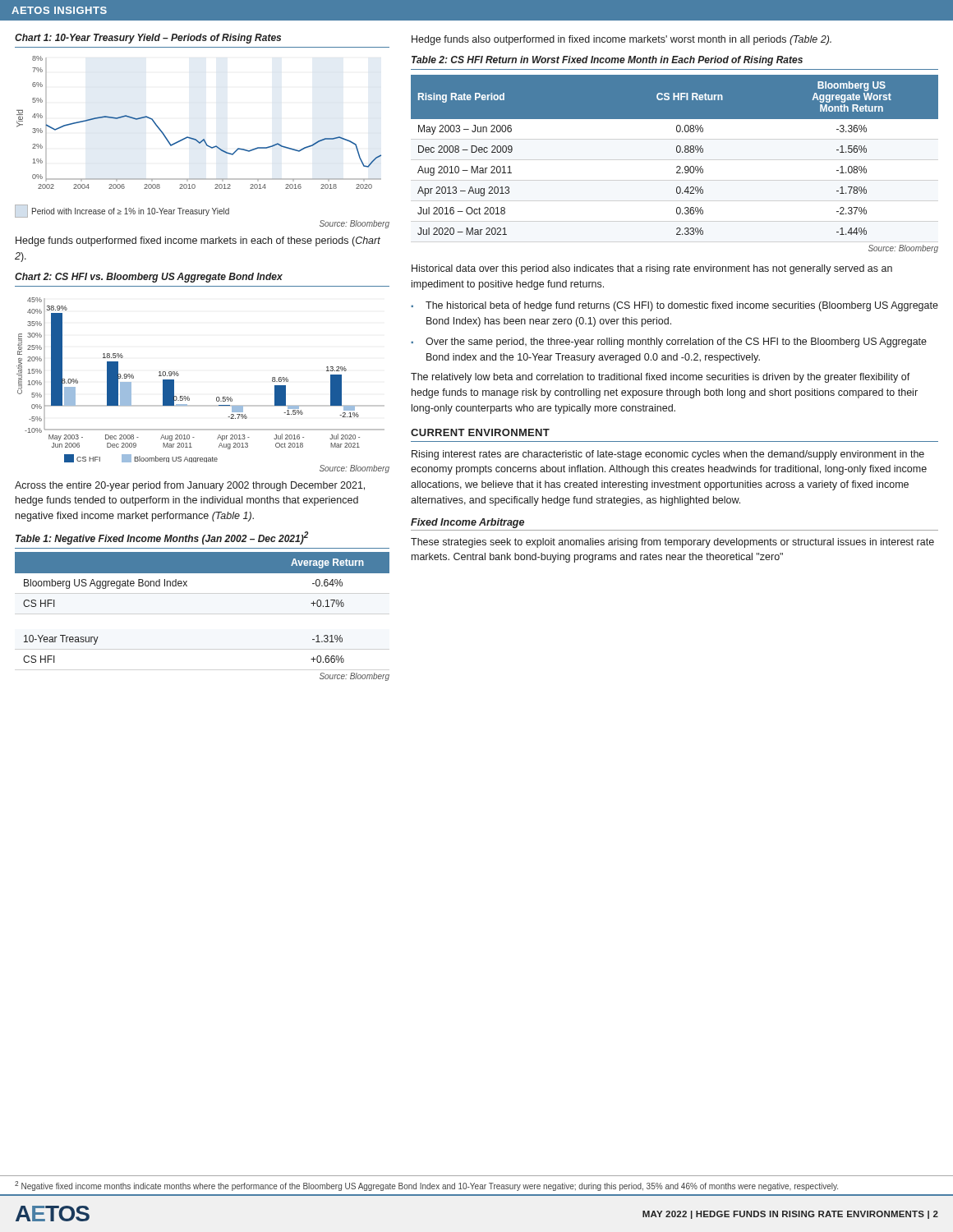Viewport: 953px width, 1232px height.
Task: Point to the block starting "Table 1: Negative Fixed Income Months (Jan"
Action: [x=162, y=537]
